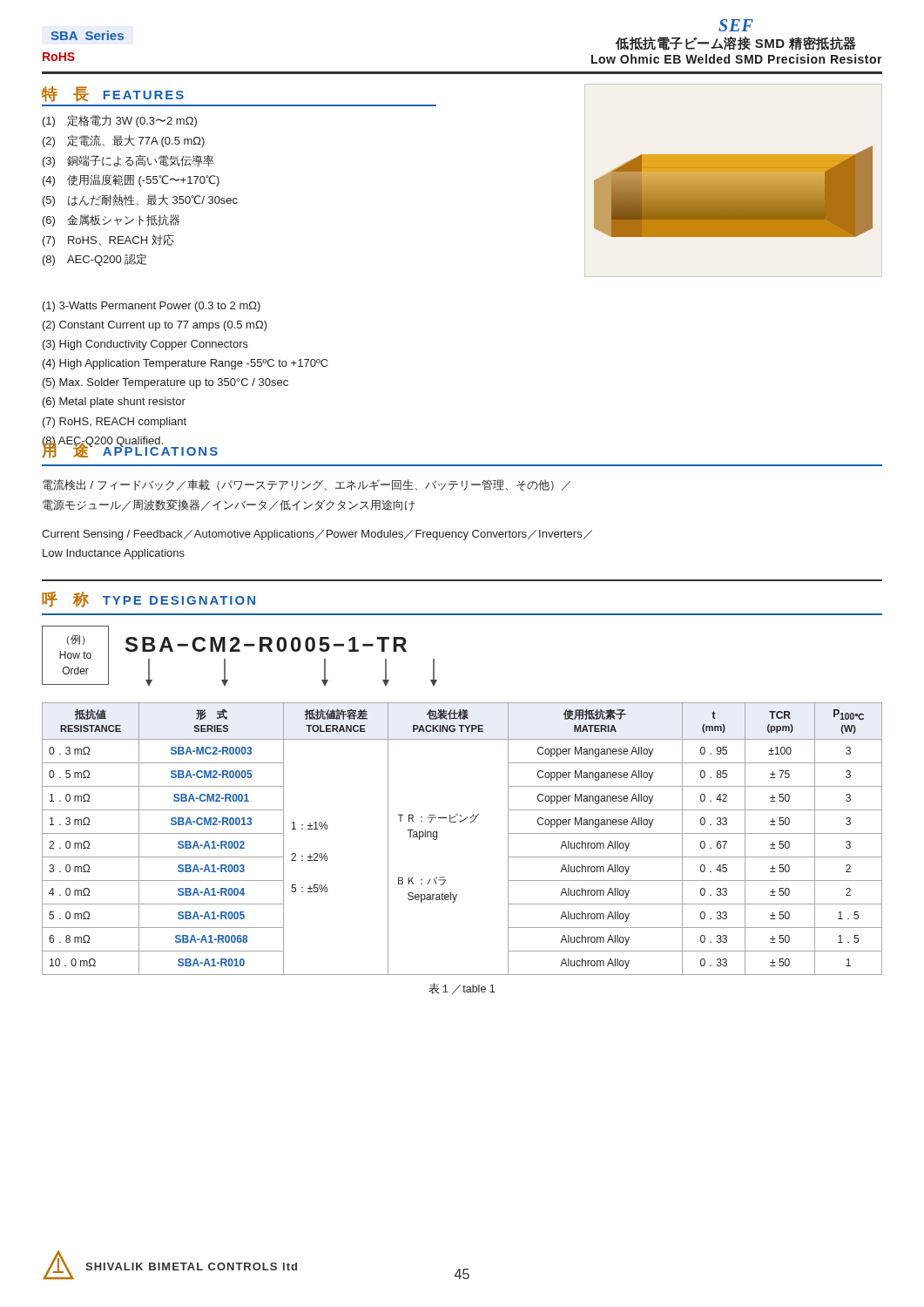Click on the passage starting "Current Sensing / Feedback／Automotive Applications／Power Modules／Frequency Convertors／Inverters／"
This screenshot has height=1307, width=924.
tap(318, 543)
